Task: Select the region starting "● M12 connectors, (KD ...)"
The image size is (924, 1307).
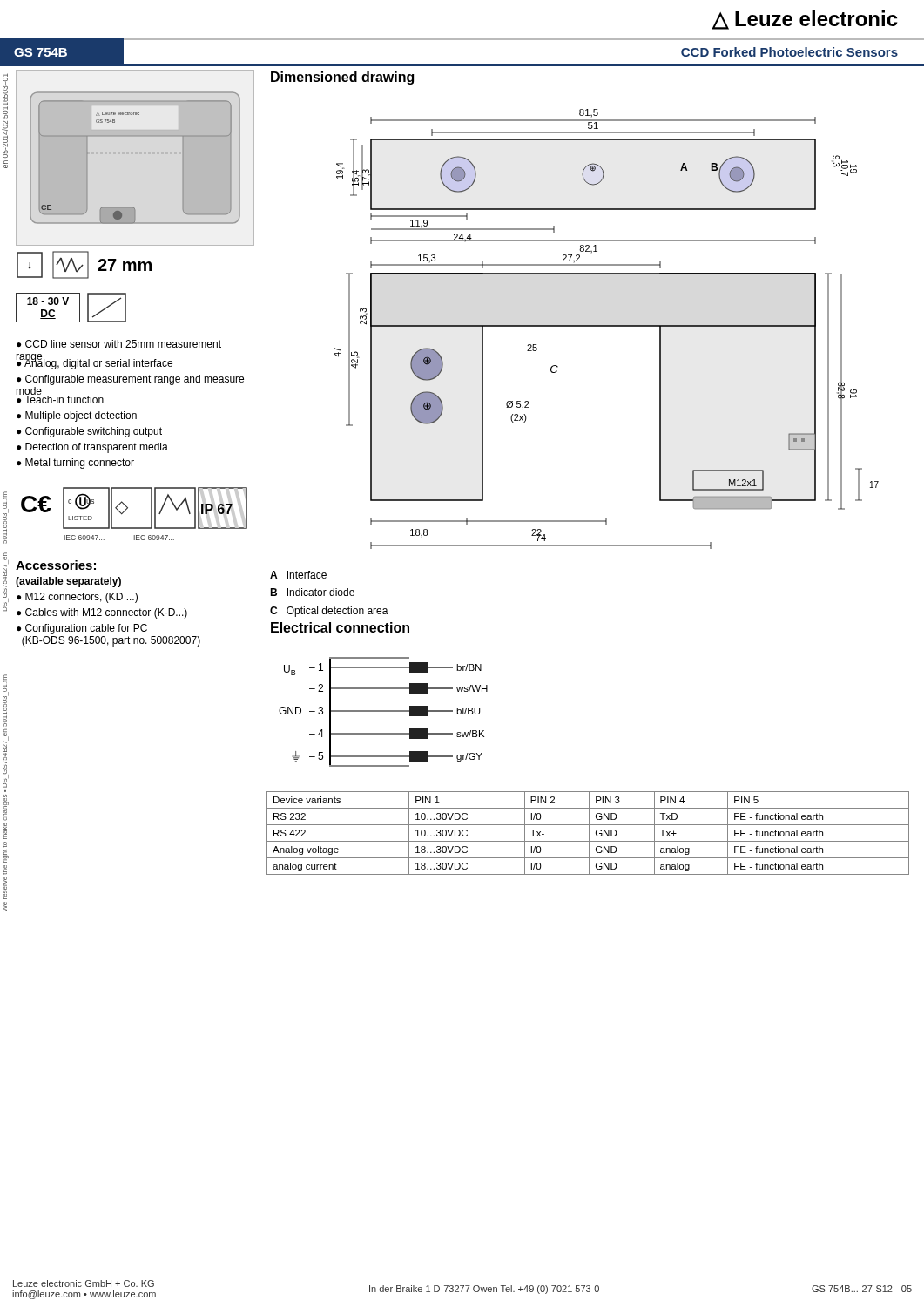Action: pyautogui.click(x=77, y=597)
